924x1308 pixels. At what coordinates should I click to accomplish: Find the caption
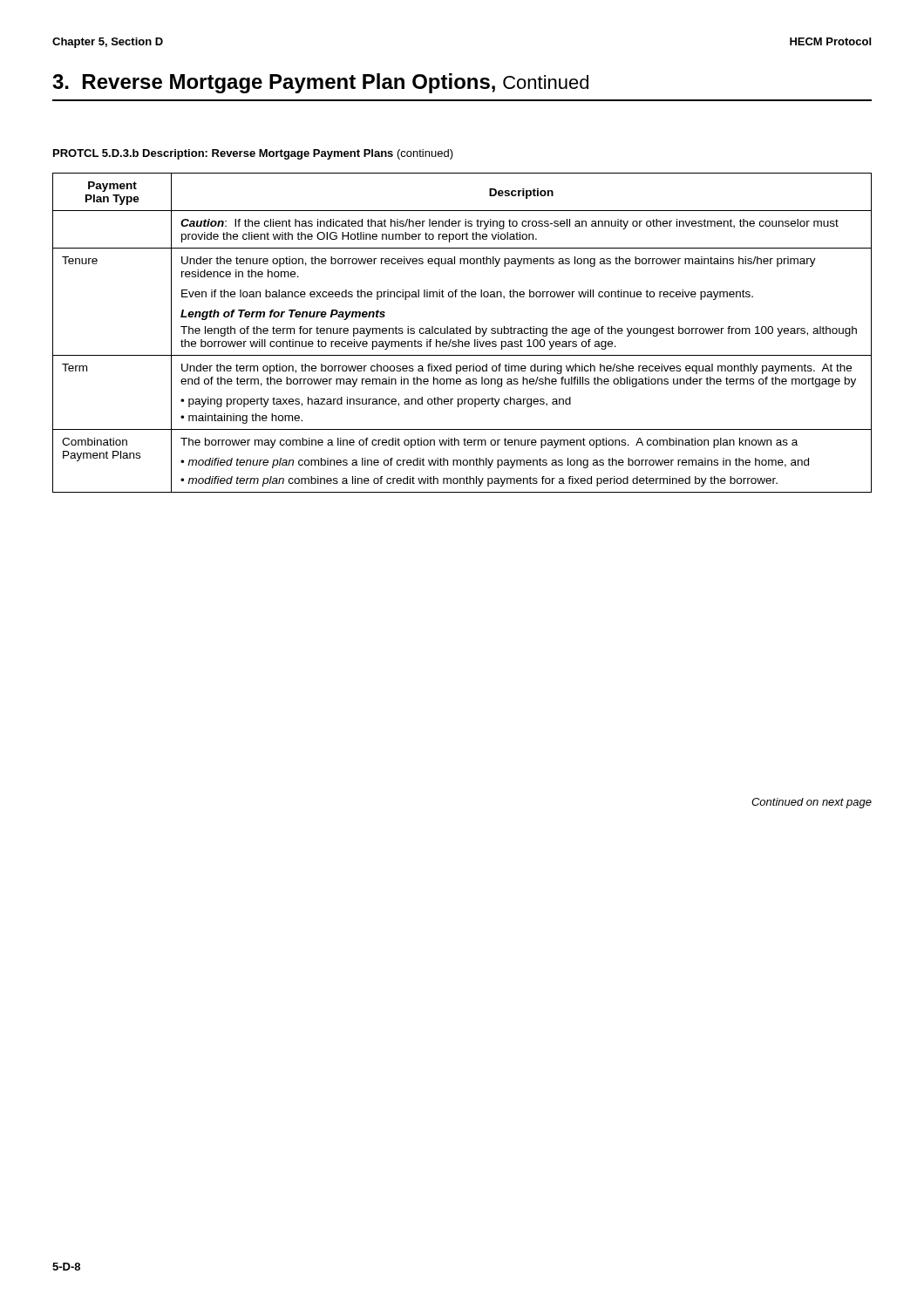pos(253,153)
